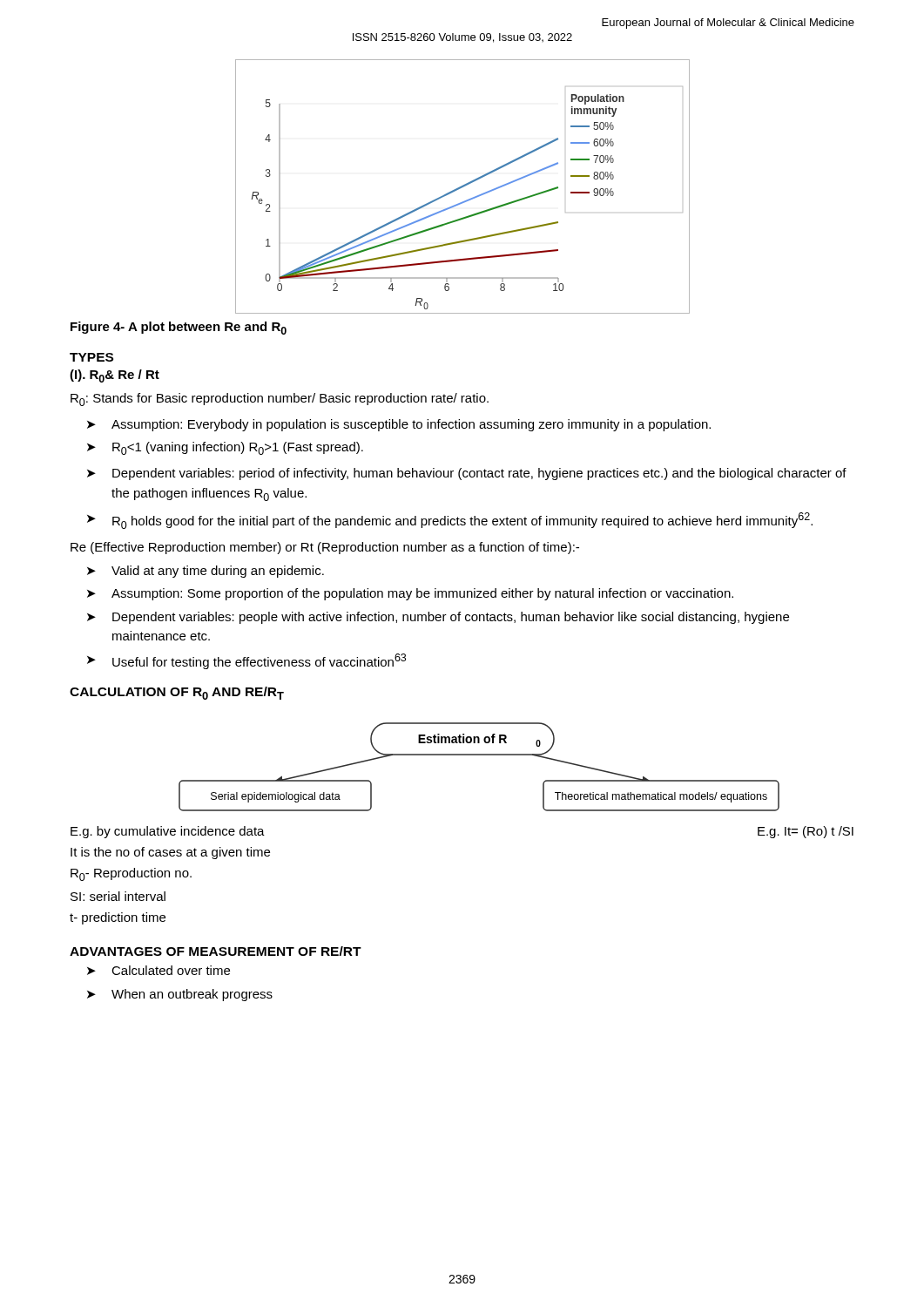Select the line chart
Viewport: 924px width, 1307px height.
[462, 186]
